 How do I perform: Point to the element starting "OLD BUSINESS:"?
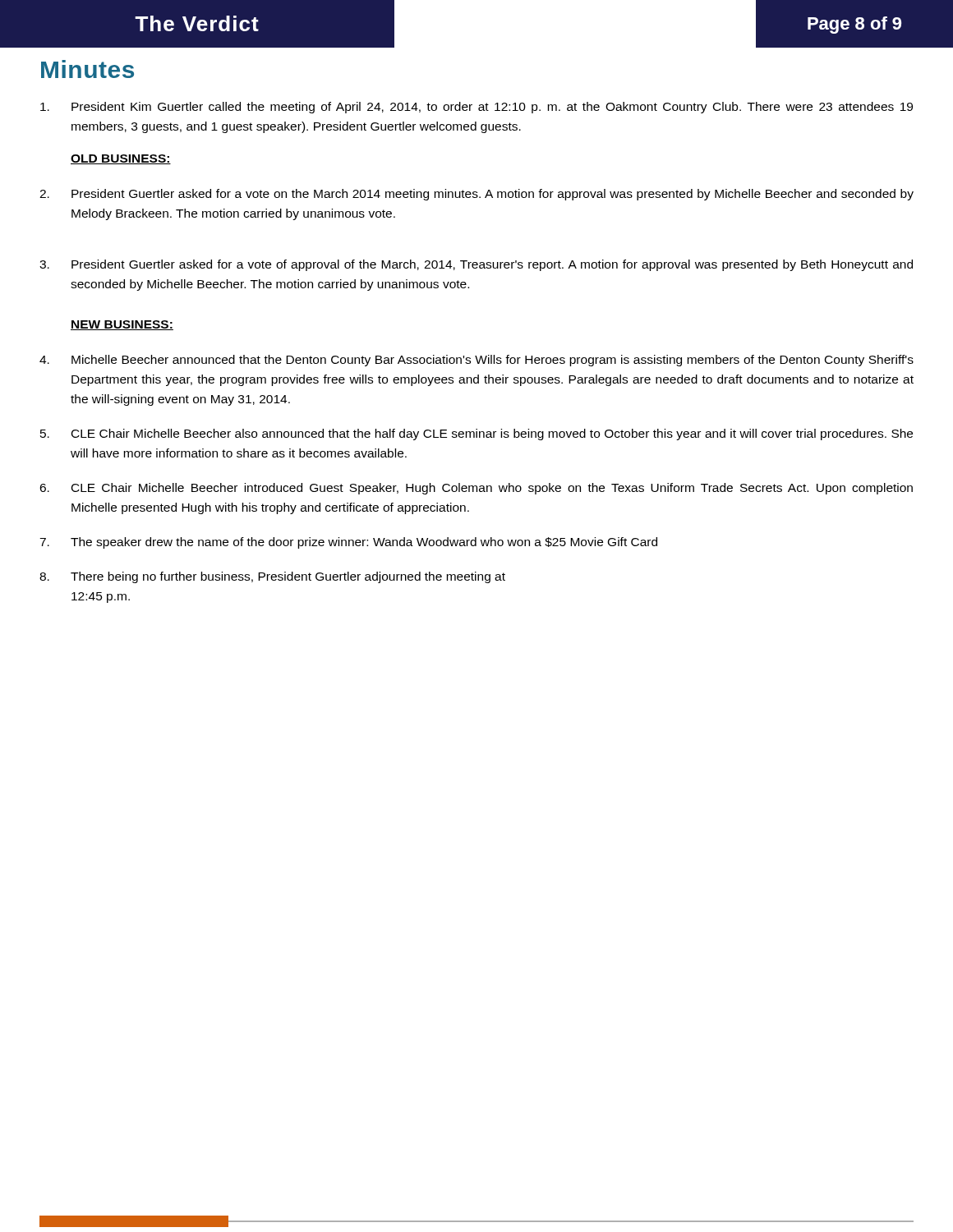point(121,158)
